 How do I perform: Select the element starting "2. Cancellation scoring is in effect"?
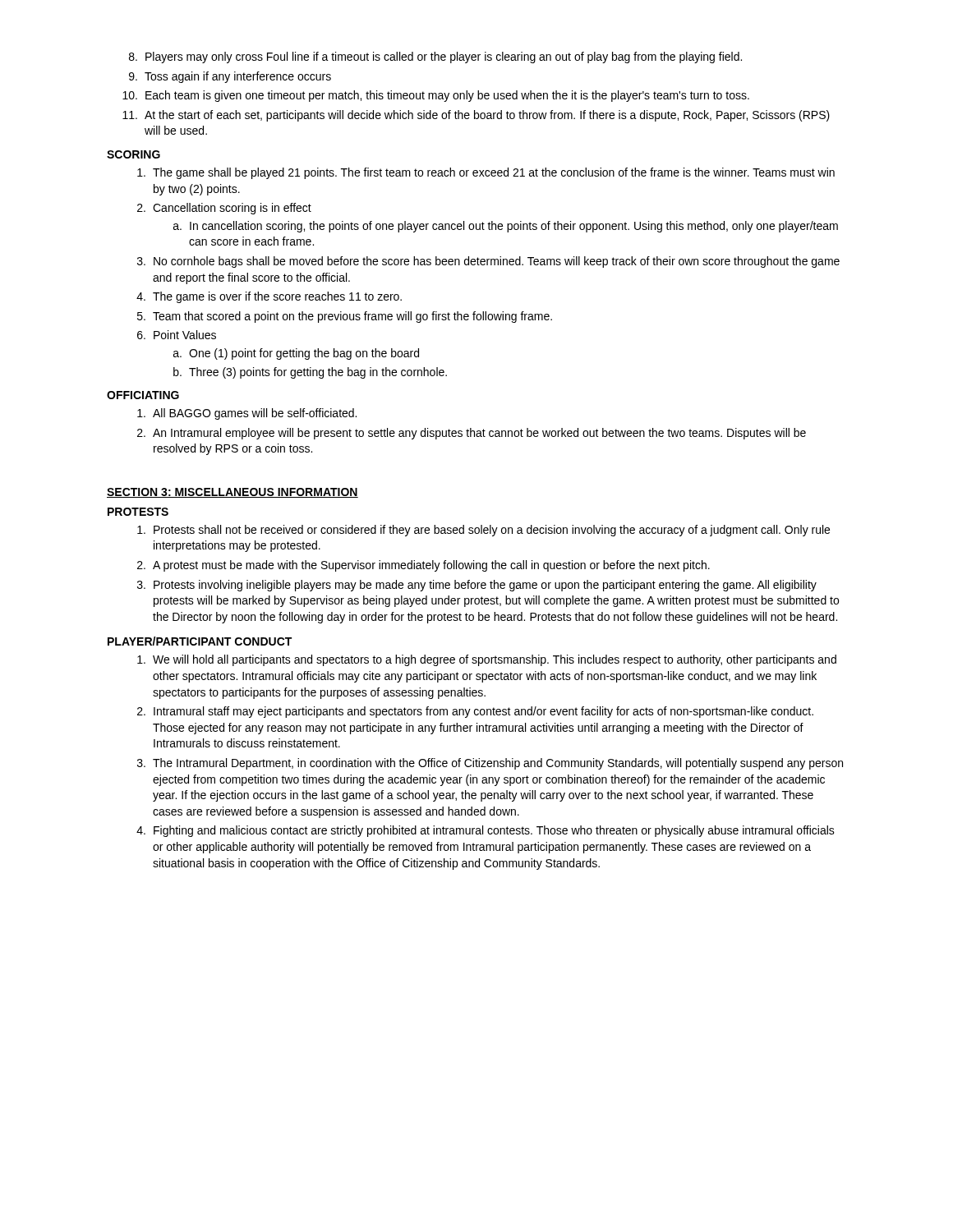(217, 209)
